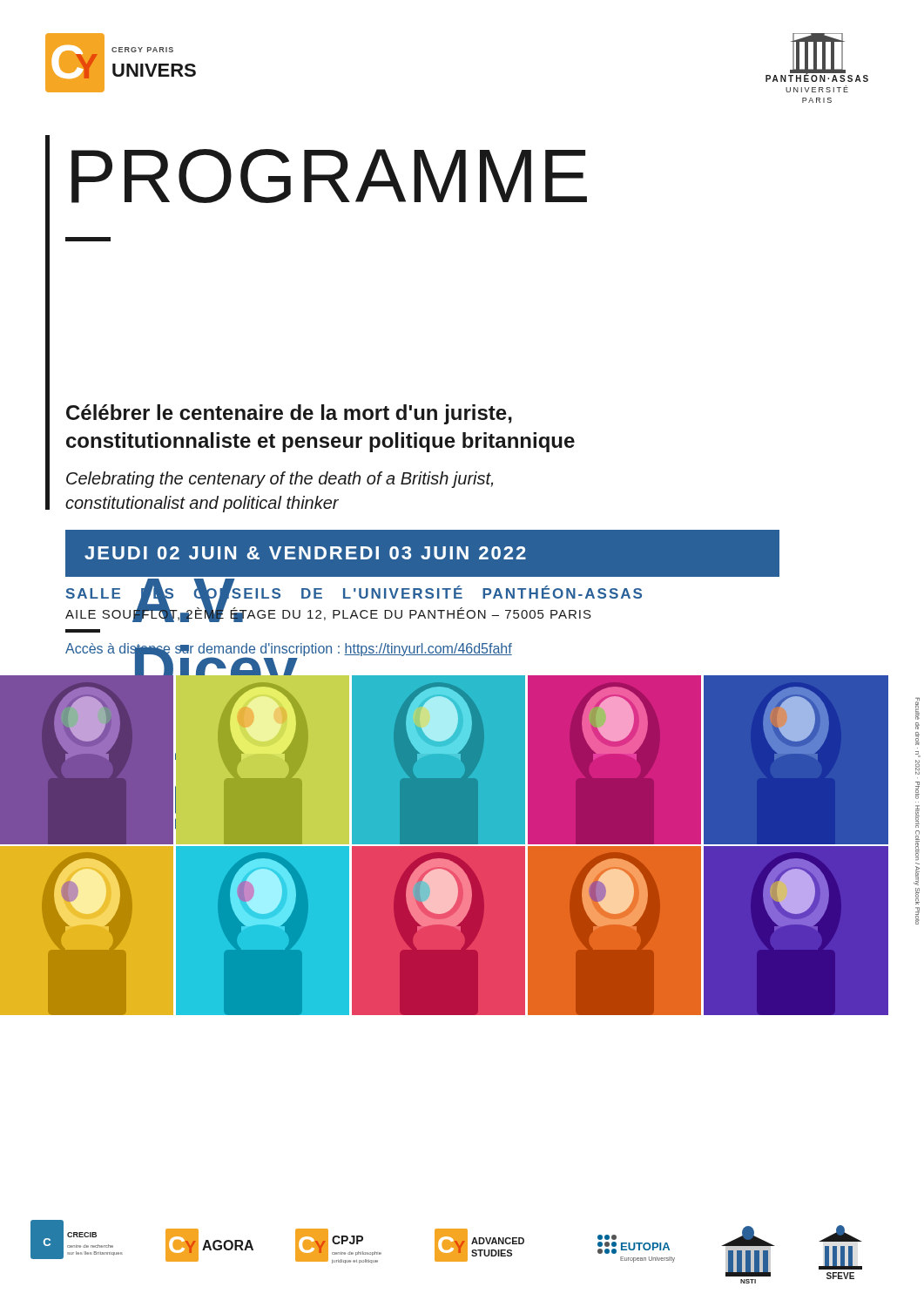The height and width of the screenshot is (1307, 924).
Task: Find the passage starting "SALLE DES CONSEILS DE L'UNIVERSITÉ PANTHÉON-ASSAS"
Action: (355, 594)
